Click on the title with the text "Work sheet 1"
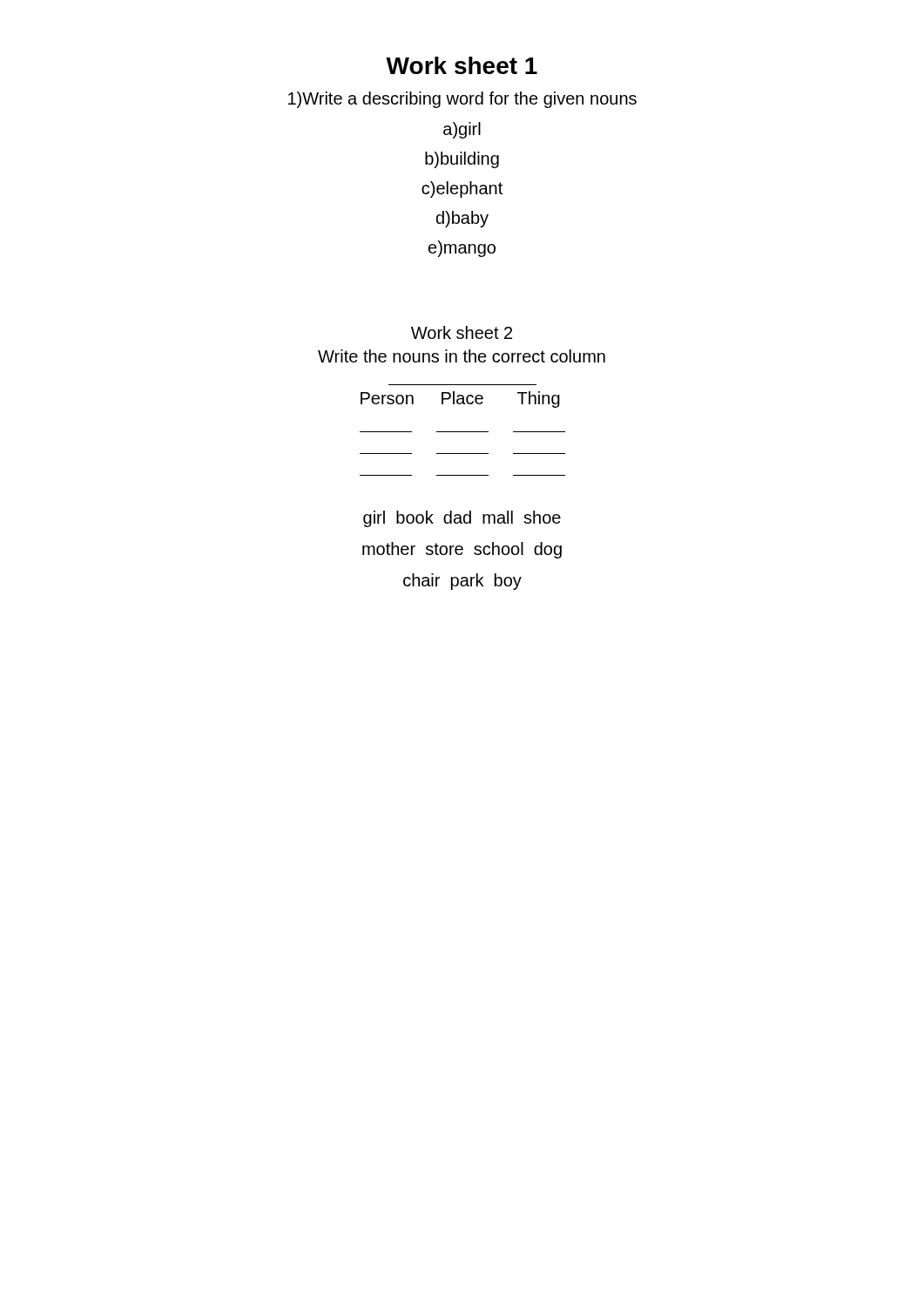This screenshot has width=924, height=1307. (x=462, y=66)
